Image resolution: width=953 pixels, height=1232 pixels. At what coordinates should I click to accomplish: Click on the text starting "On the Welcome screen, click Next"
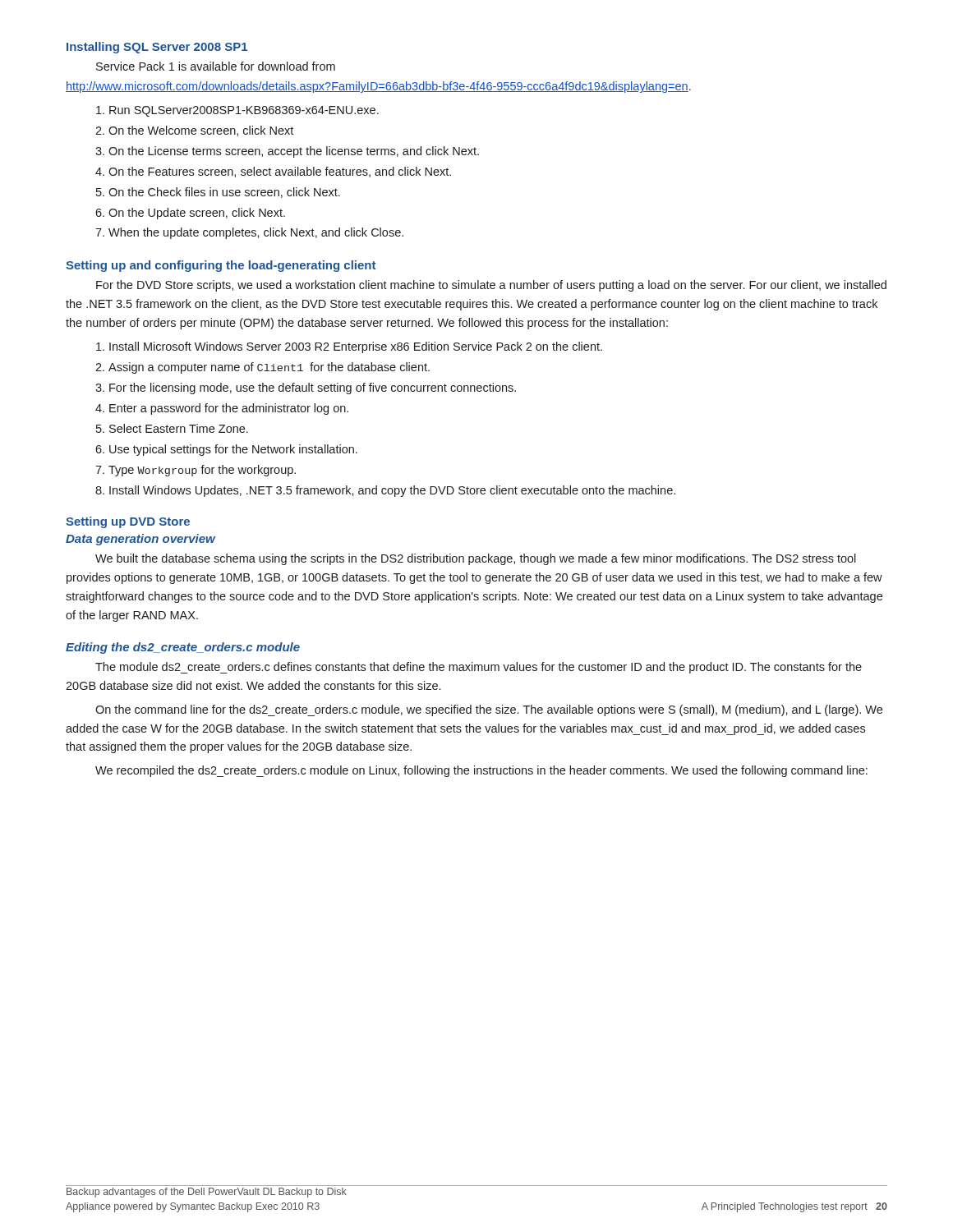[201, 130]
